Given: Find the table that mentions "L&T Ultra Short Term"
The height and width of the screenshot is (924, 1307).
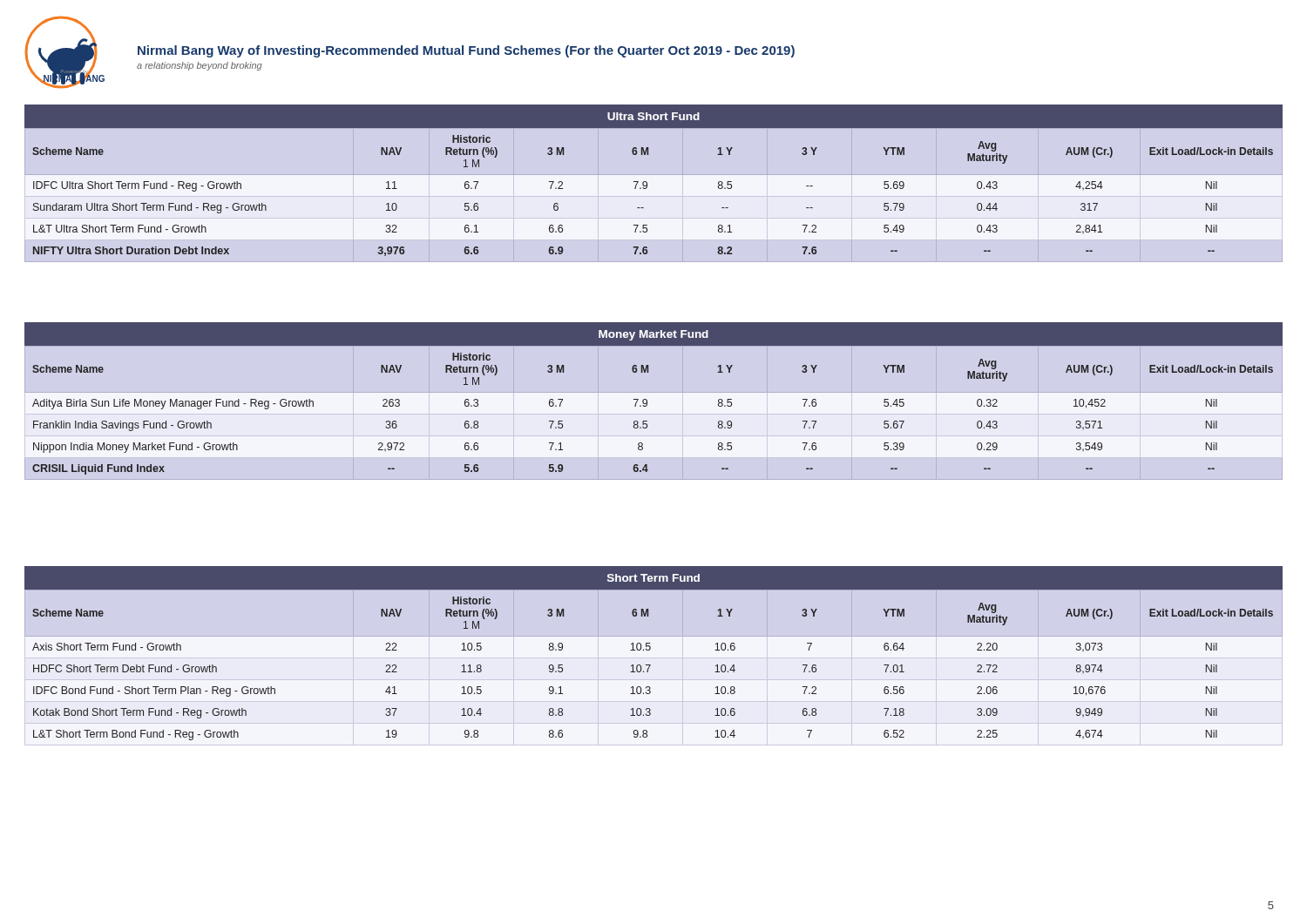Looking at the screenshot, I should click(x=654, y=183).
